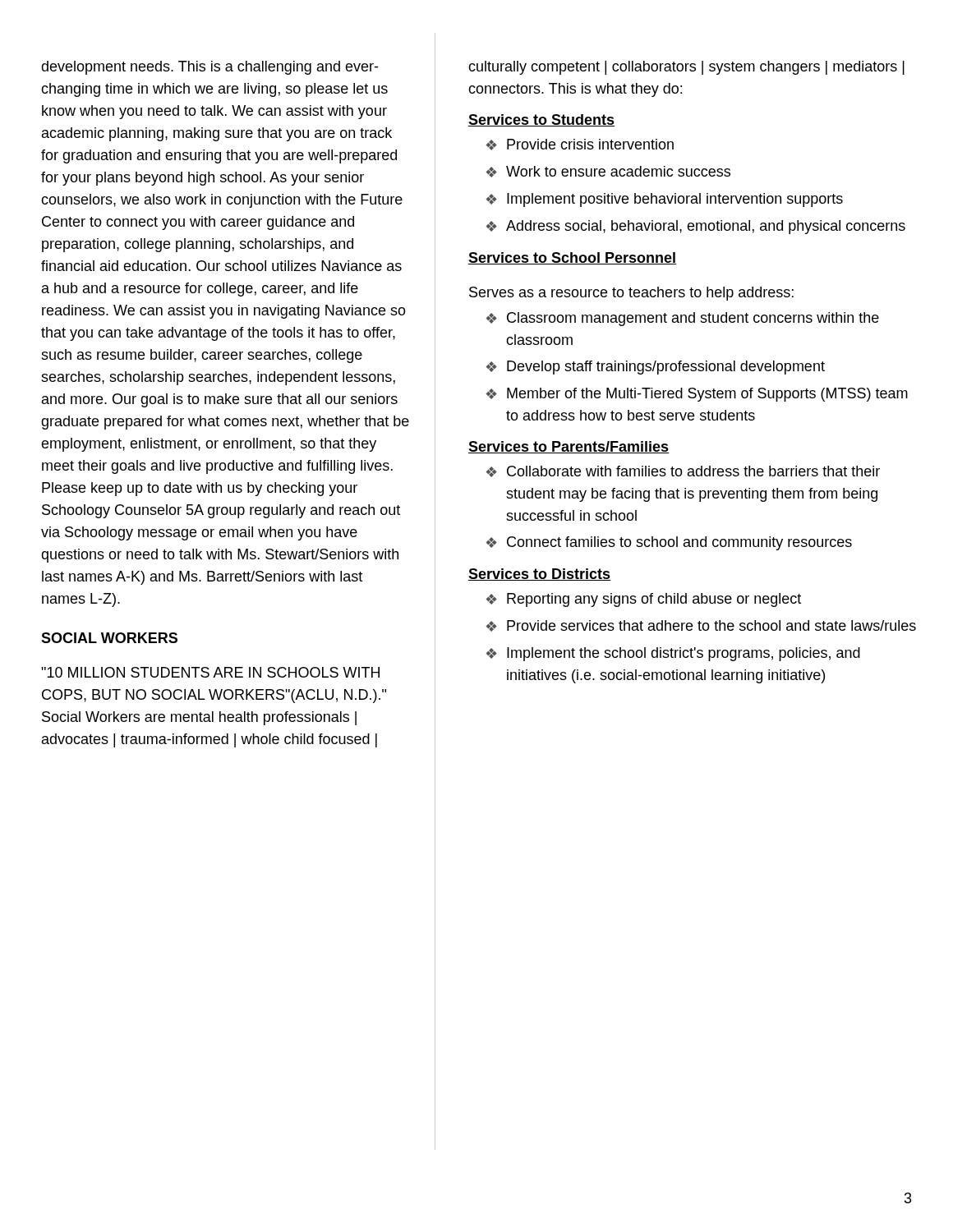Viewport: 953px width, 1232px height.
Task: Select the text block that says "development needs. This"
Action: (x=226, y=333)
